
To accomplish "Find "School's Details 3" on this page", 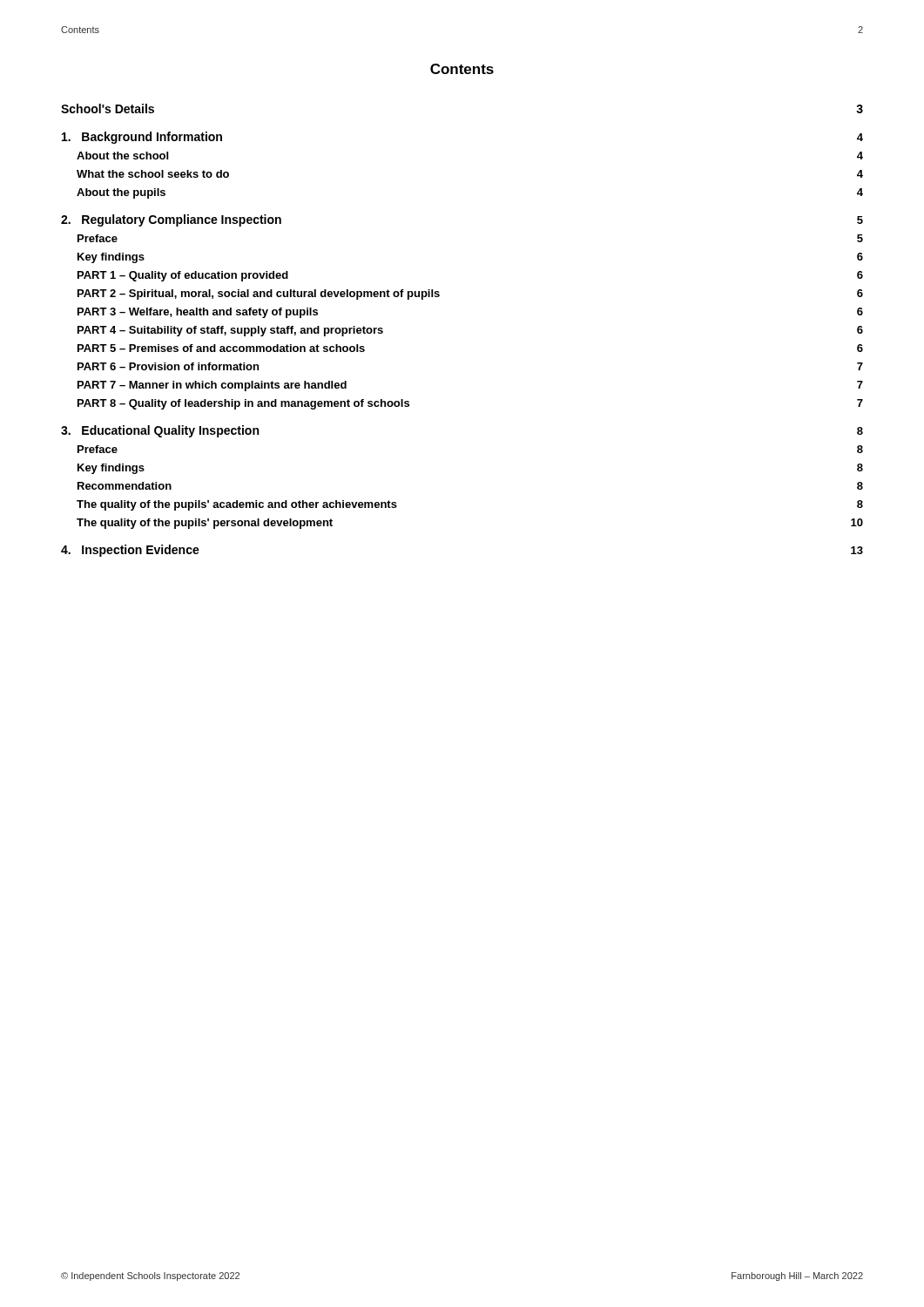I will 106,108.
